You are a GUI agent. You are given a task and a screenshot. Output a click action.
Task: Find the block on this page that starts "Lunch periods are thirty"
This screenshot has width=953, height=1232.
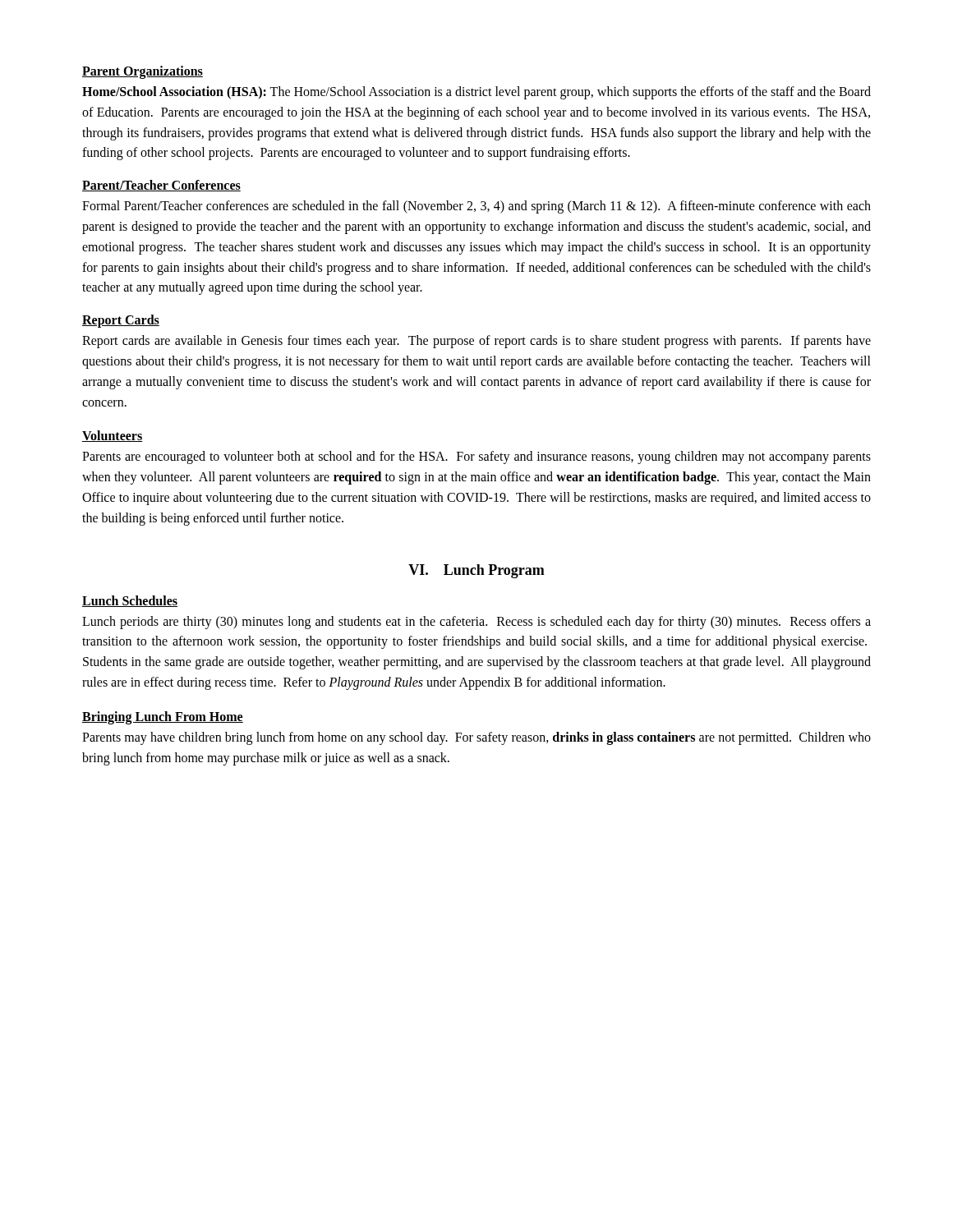coord(476,652)
